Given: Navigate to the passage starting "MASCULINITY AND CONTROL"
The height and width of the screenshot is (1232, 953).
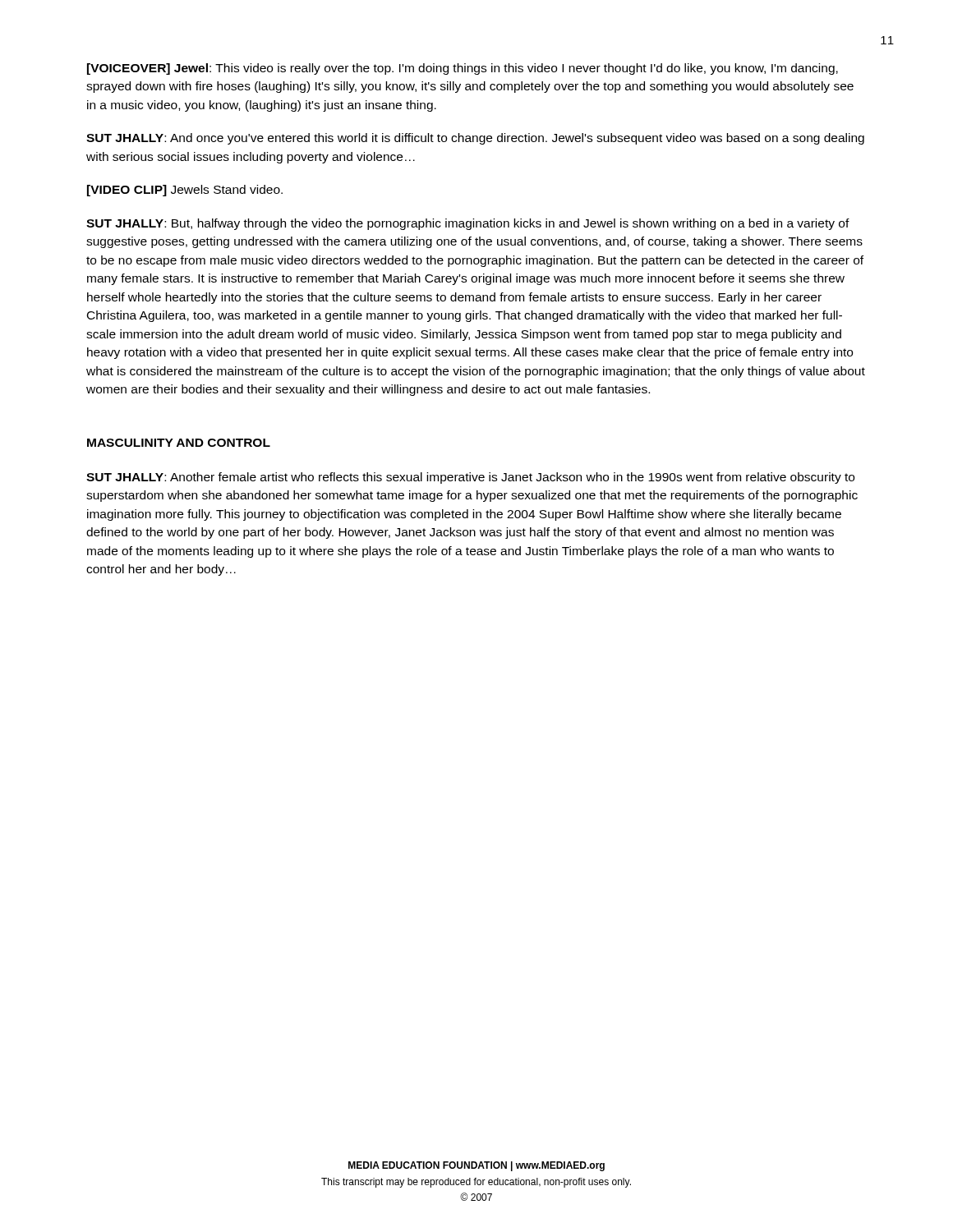Looking at the screenshot, I should pyautogui.click(x=178, y=442).
